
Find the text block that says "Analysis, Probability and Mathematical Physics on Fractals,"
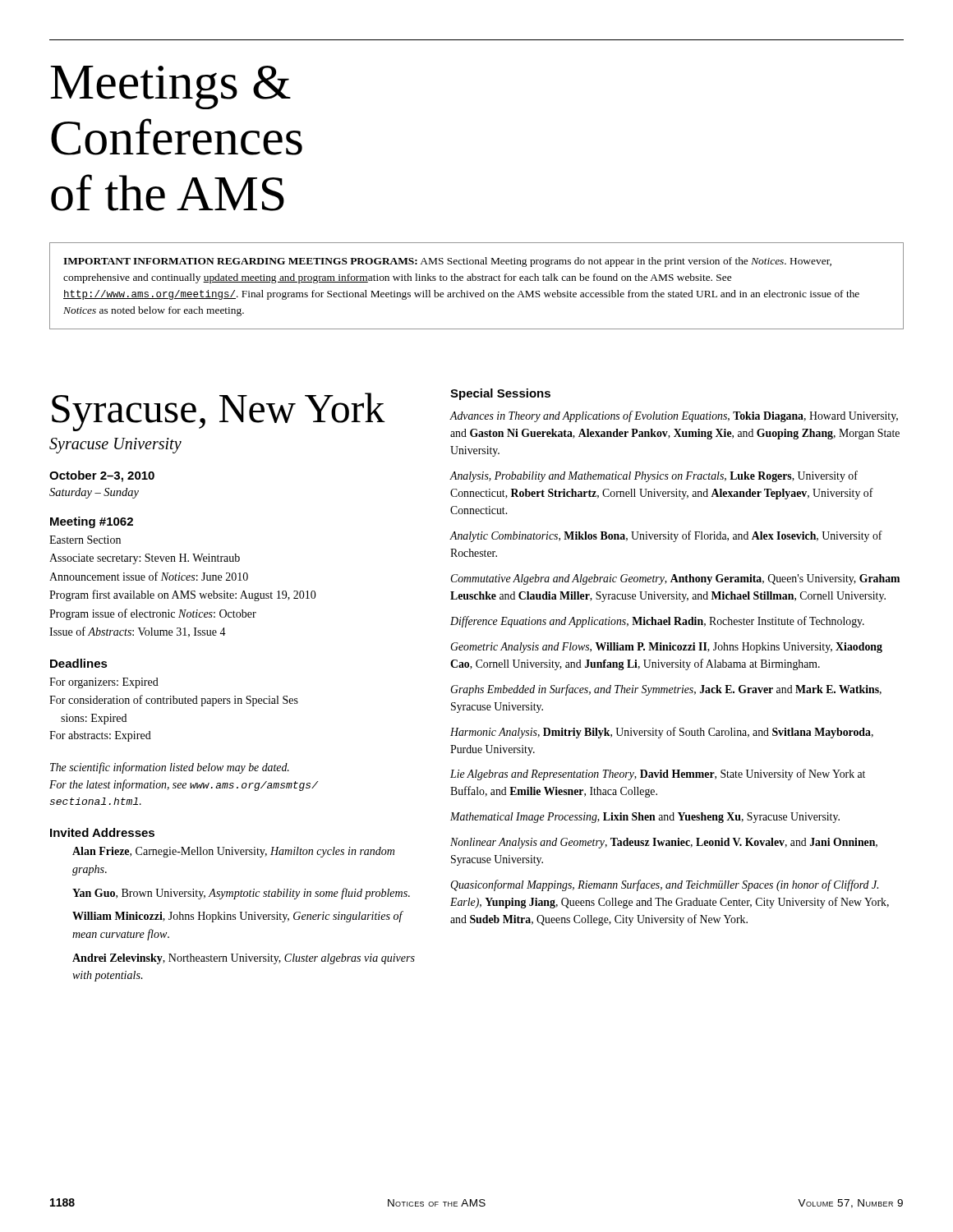pyautogui.click(x=661, y=493)
